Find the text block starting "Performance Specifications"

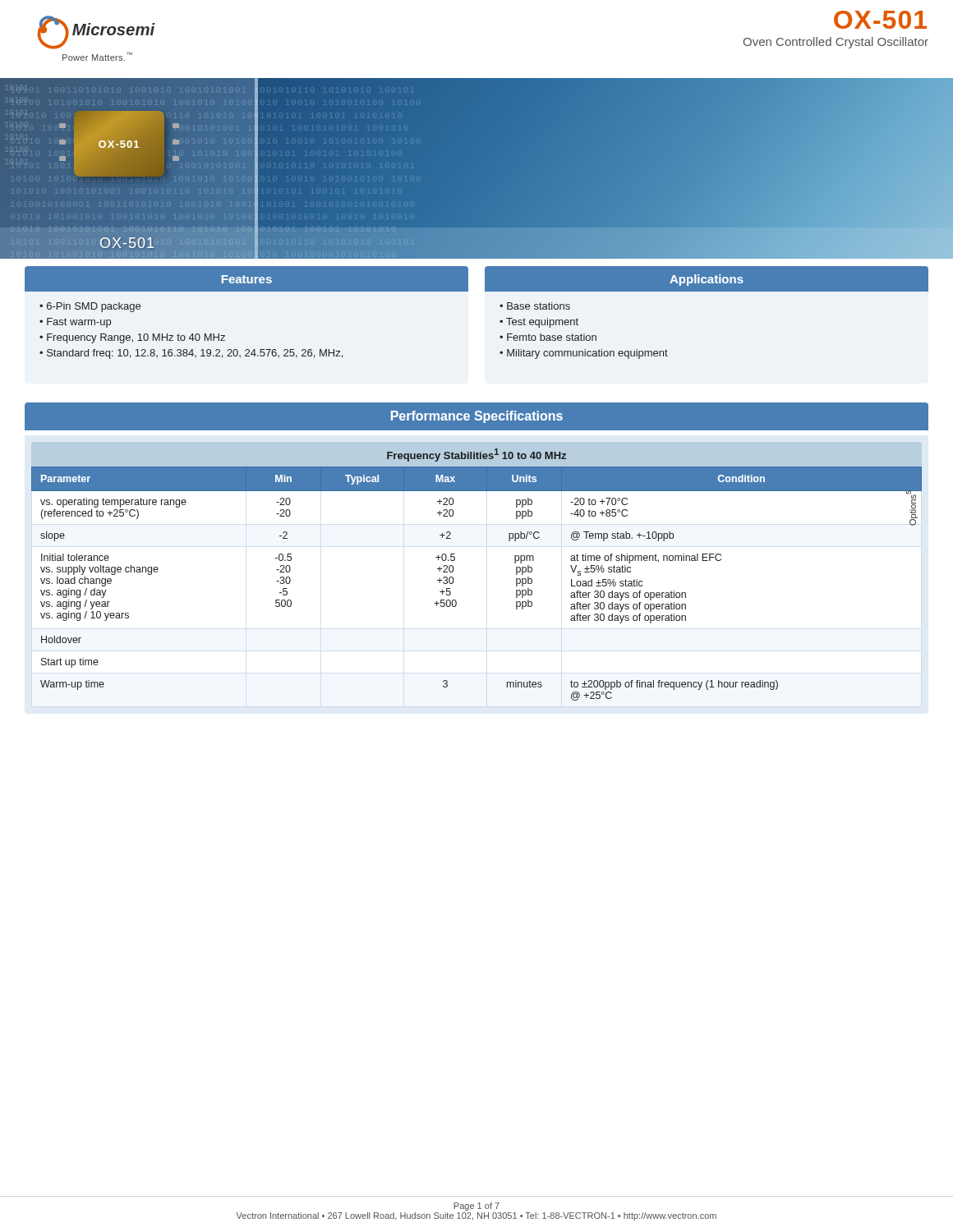476,416
